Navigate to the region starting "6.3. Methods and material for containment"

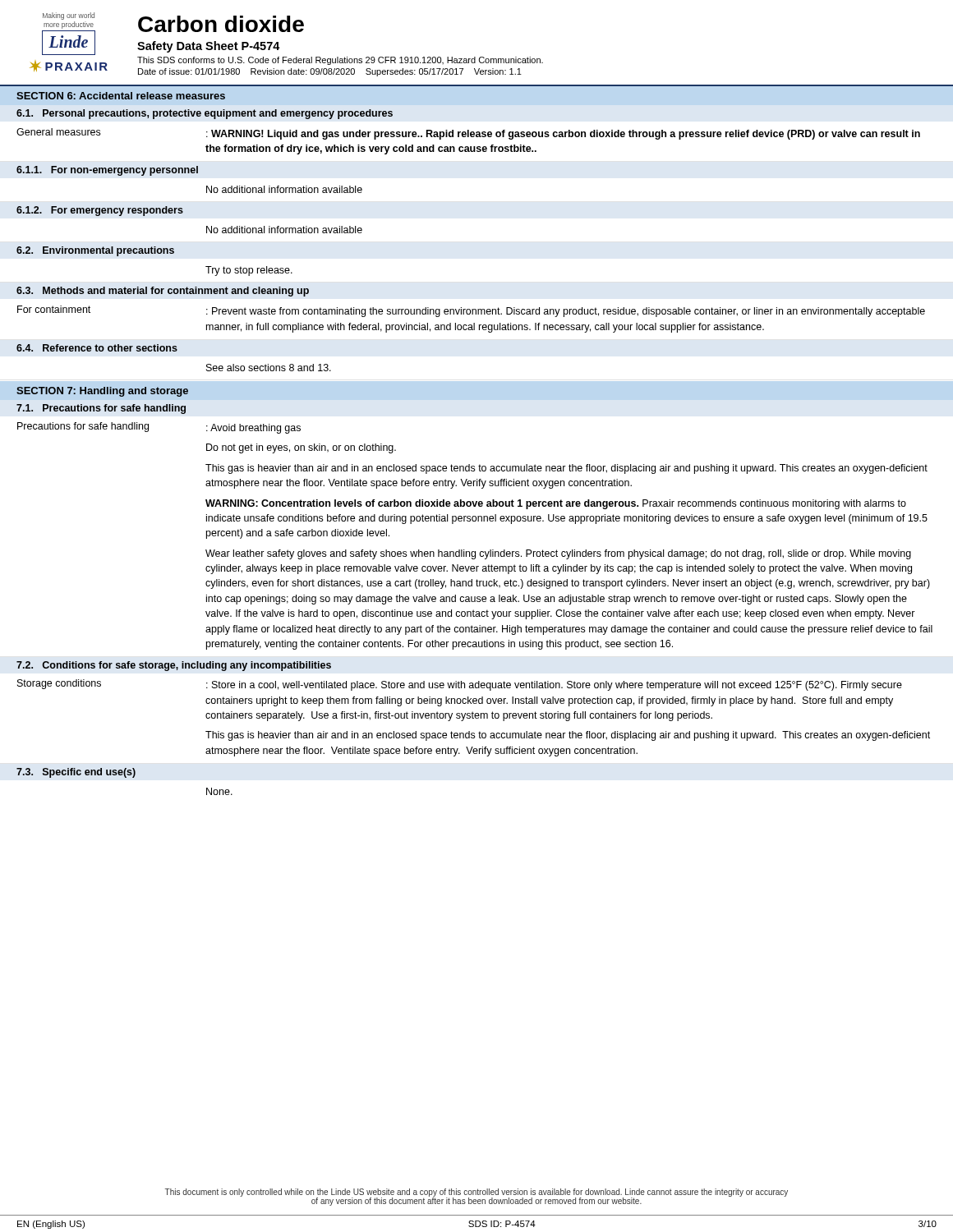pyautogui.click(x=163, y=291)
